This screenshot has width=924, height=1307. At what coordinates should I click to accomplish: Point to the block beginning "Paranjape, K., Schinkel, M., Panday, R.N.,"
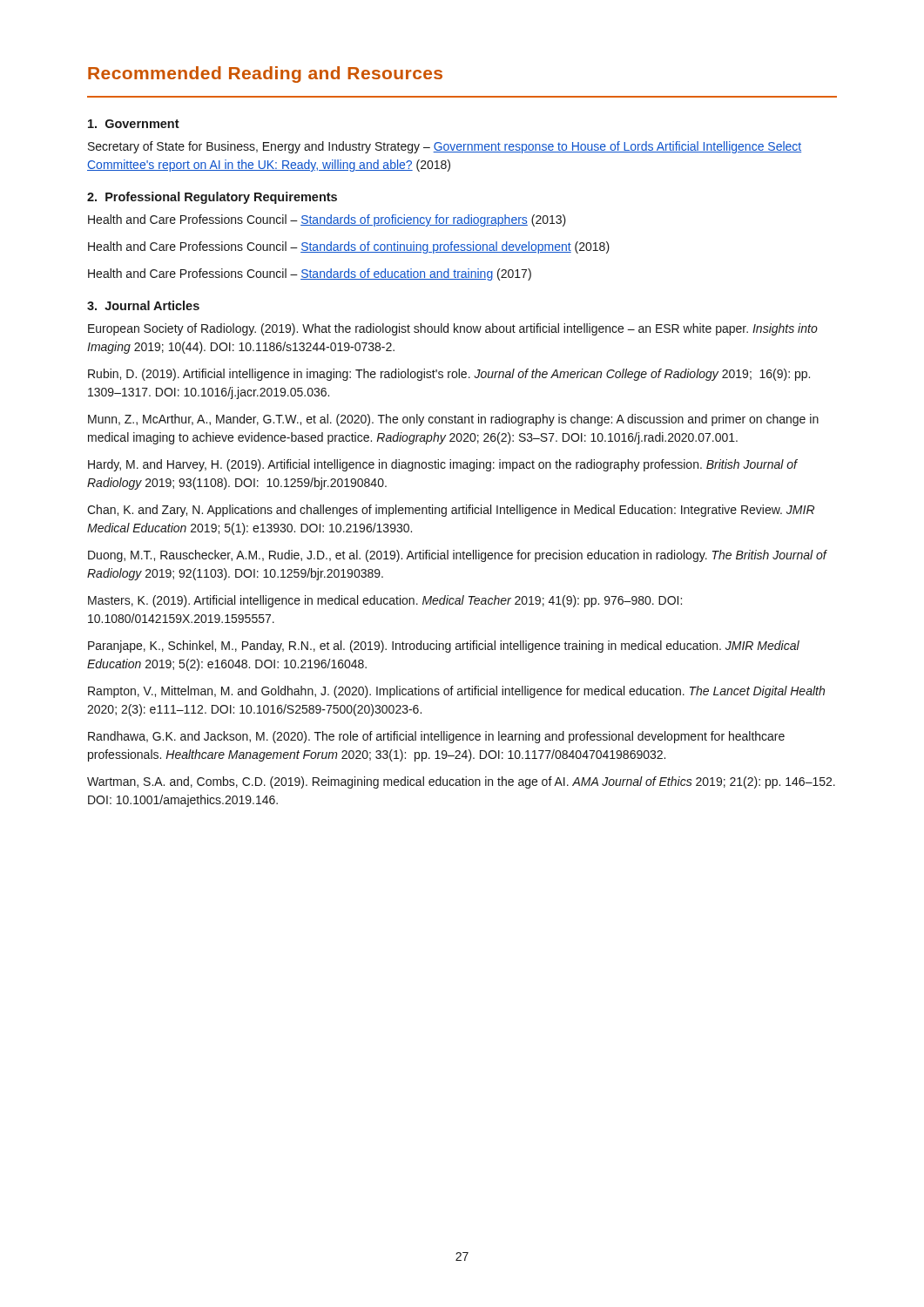[x=443, y=655]
